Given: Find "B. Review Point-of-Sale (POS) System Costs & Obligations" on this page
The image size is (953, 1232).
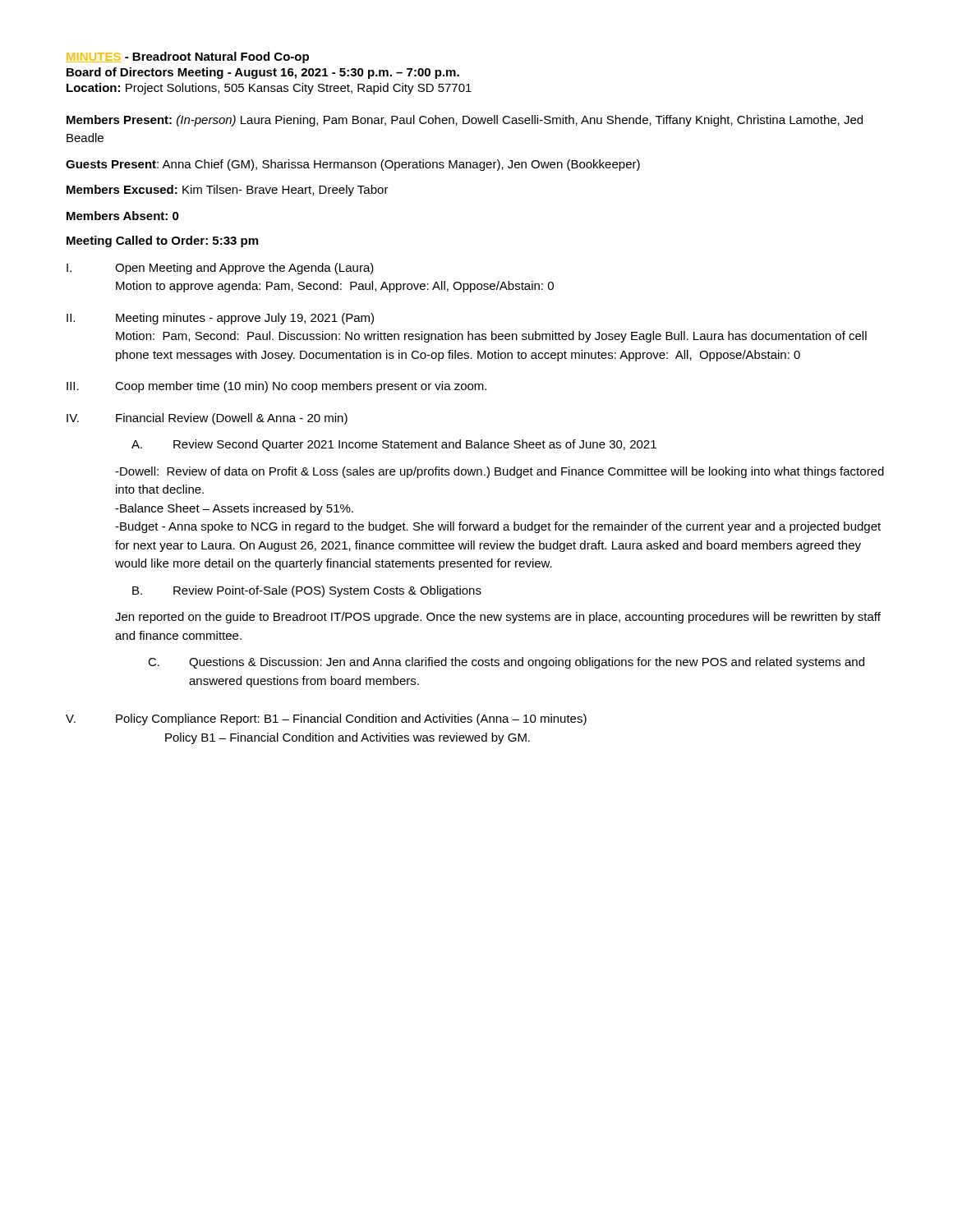Looking at the screenshot, I should (307, 591).
